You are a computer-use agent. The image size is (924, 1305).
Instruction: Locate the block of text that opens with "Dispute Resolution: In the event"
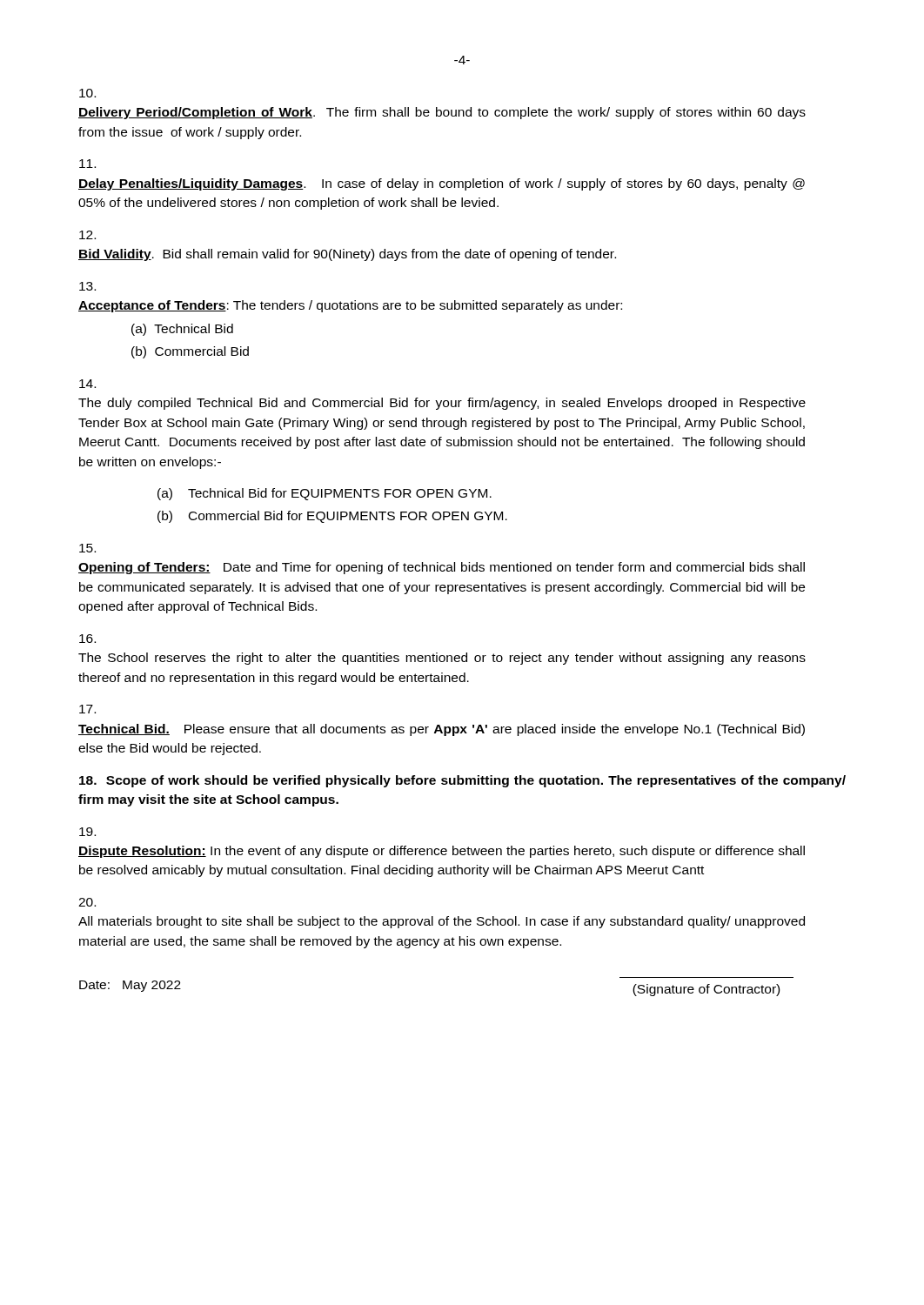click(442, 851)
